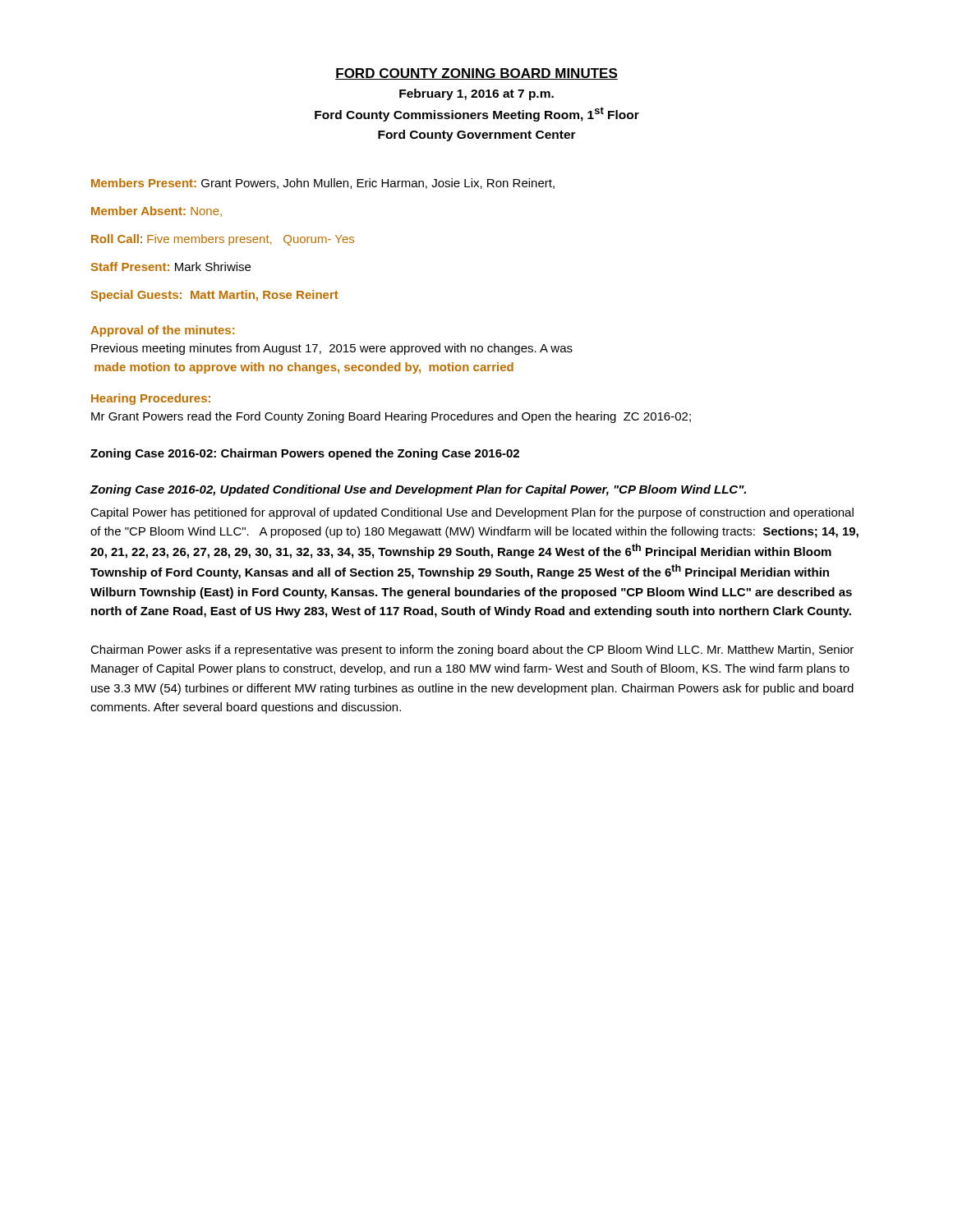
Task: Click on the block starting "Zoning Case 2016-02: Chairman"
Action: [x=305, y=453]
